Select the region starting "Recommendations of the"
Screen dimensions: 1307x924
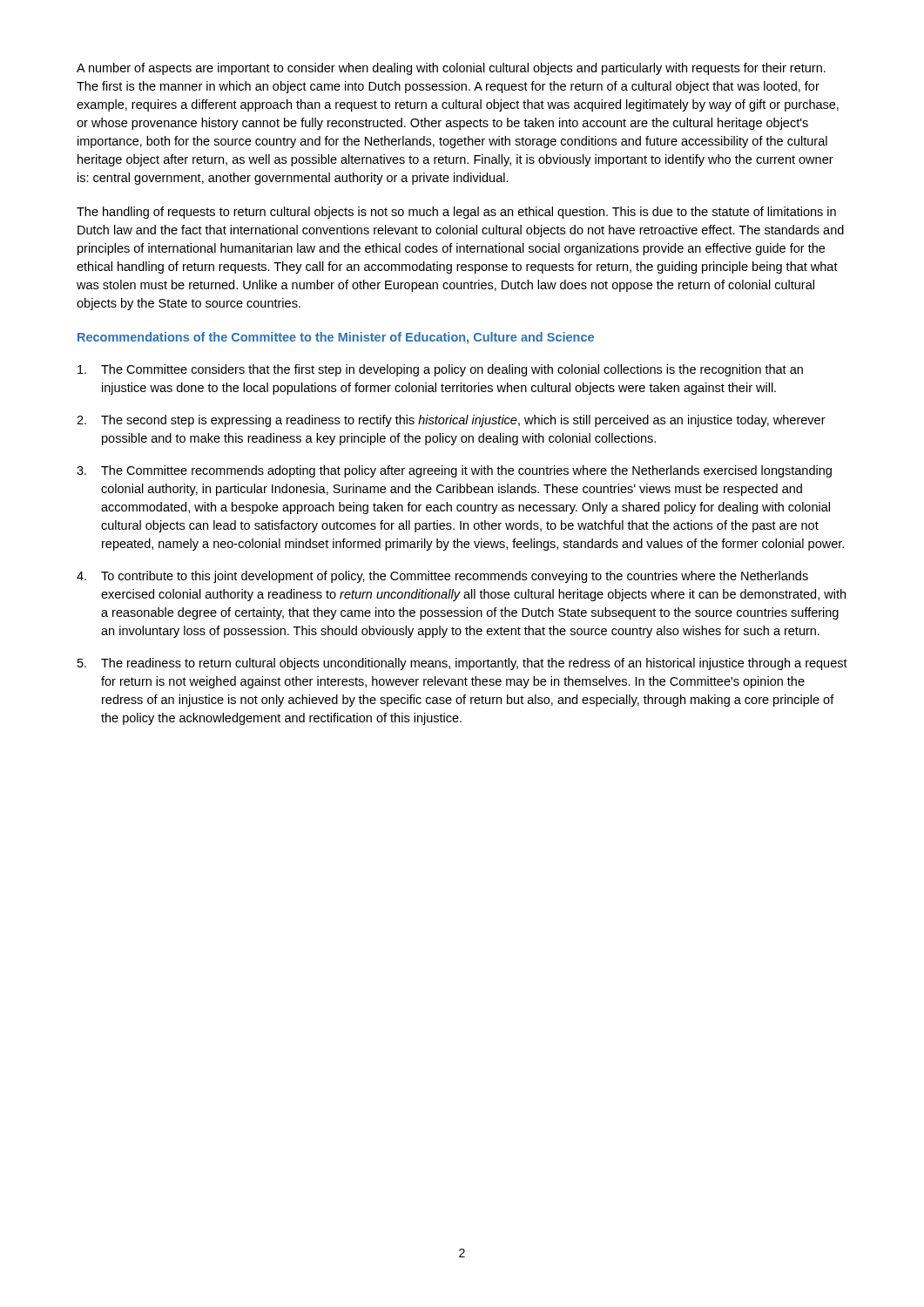tap(336, 337)
